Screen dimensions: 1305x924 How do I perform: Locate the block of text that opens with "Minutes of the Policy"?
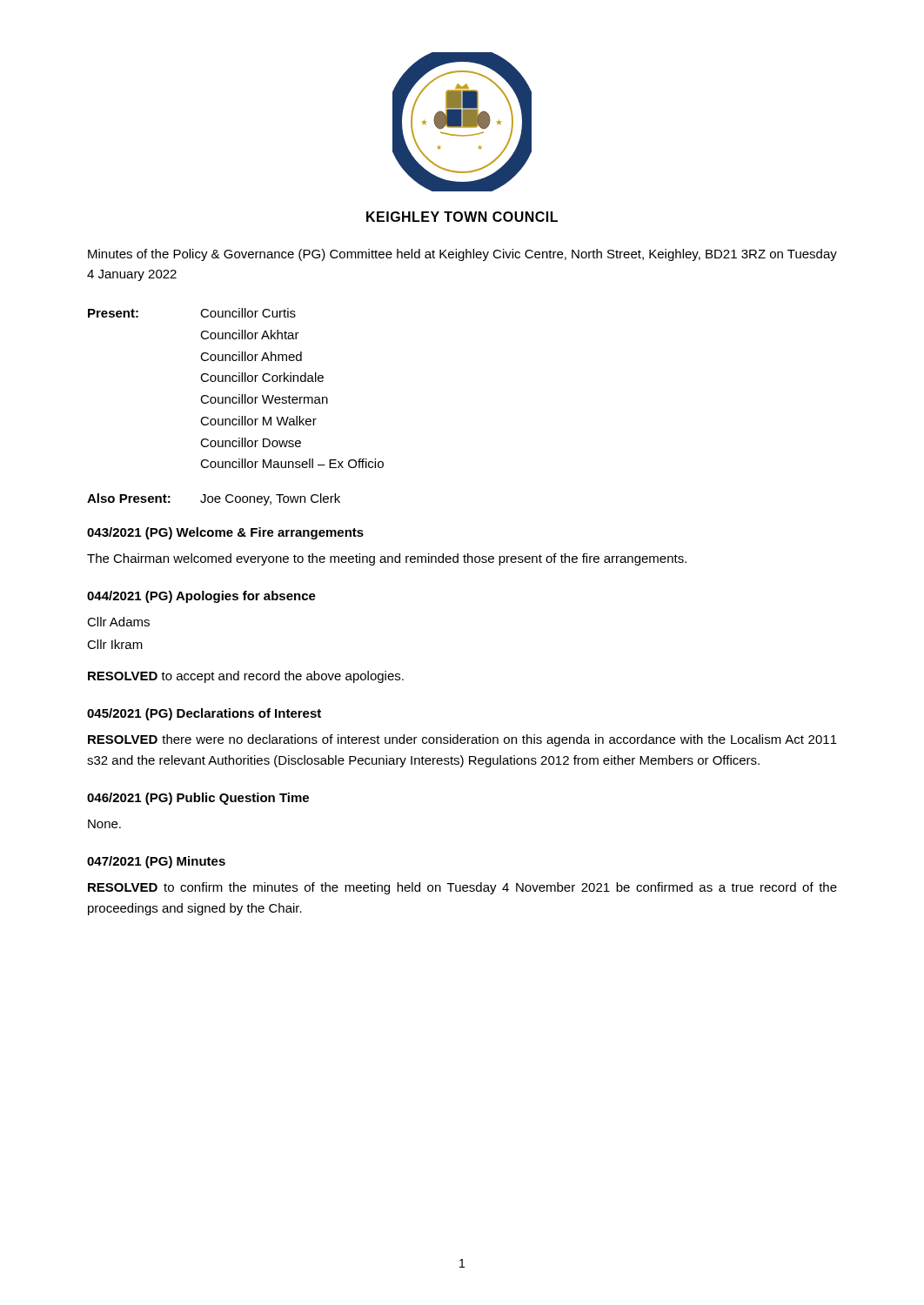click(x=462, y=263)
